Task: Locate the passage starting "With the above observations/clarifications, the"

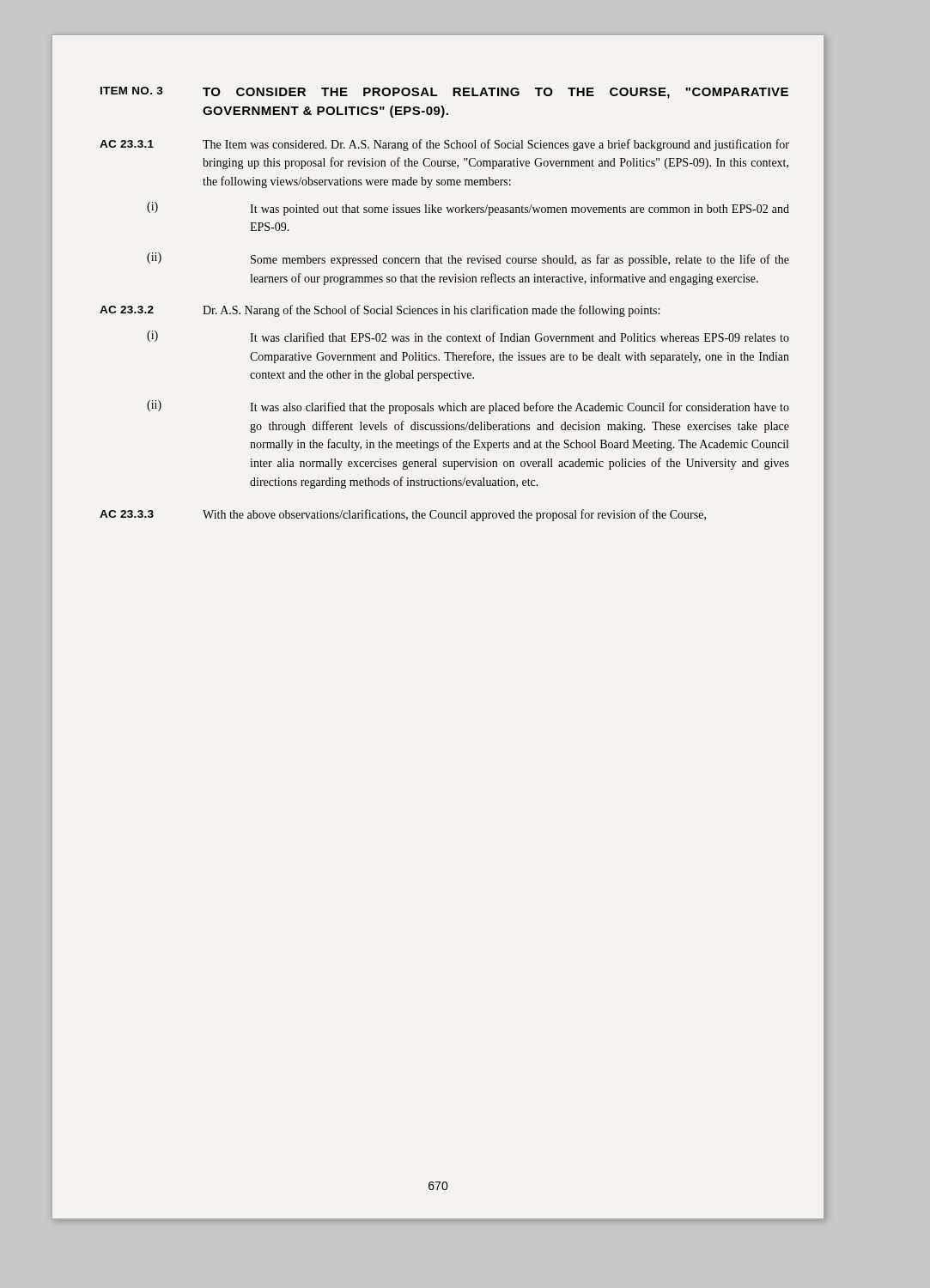Action: [455, 514]
